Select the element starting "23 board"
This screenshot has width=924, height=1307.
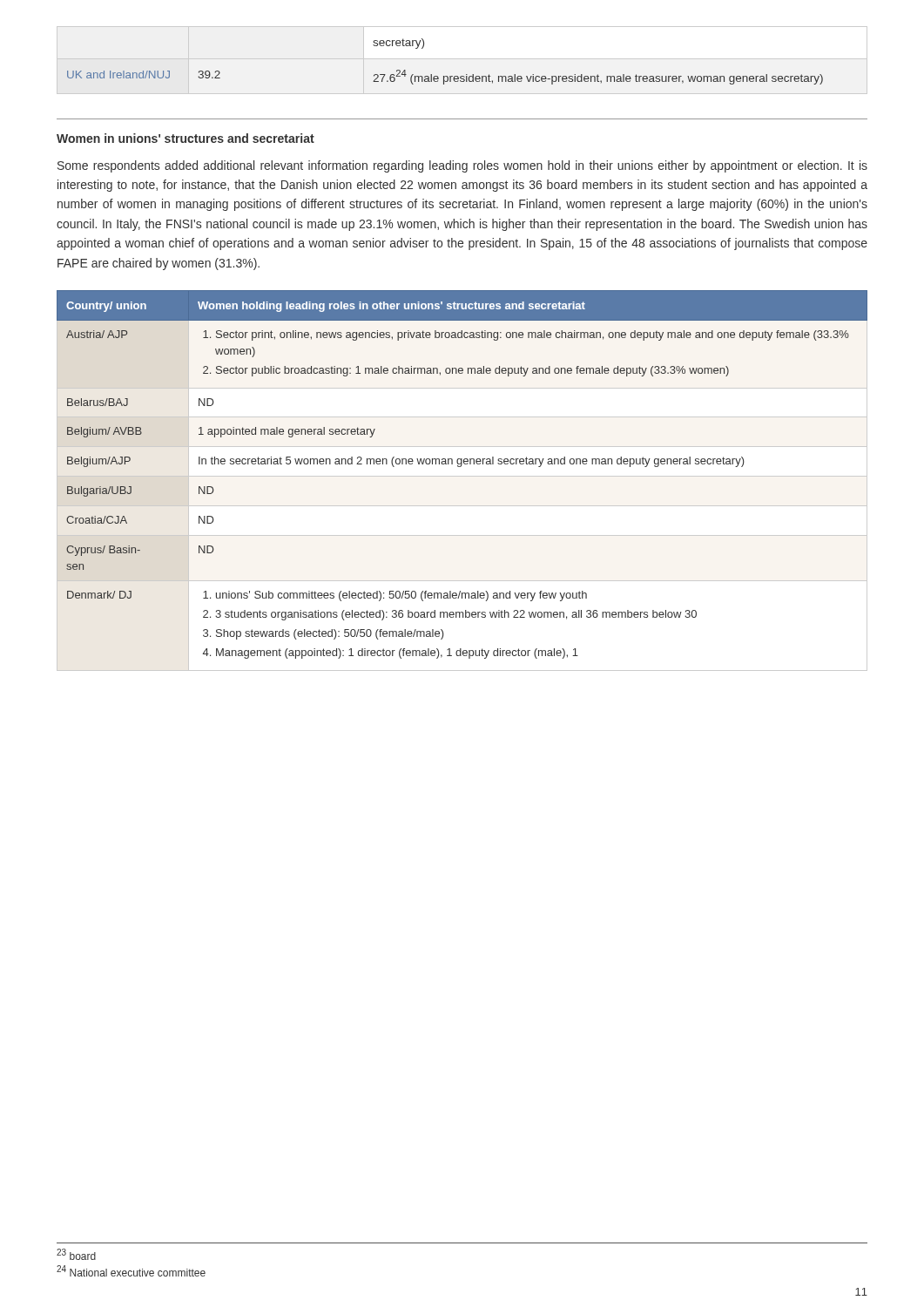[x=76, y=1255]
